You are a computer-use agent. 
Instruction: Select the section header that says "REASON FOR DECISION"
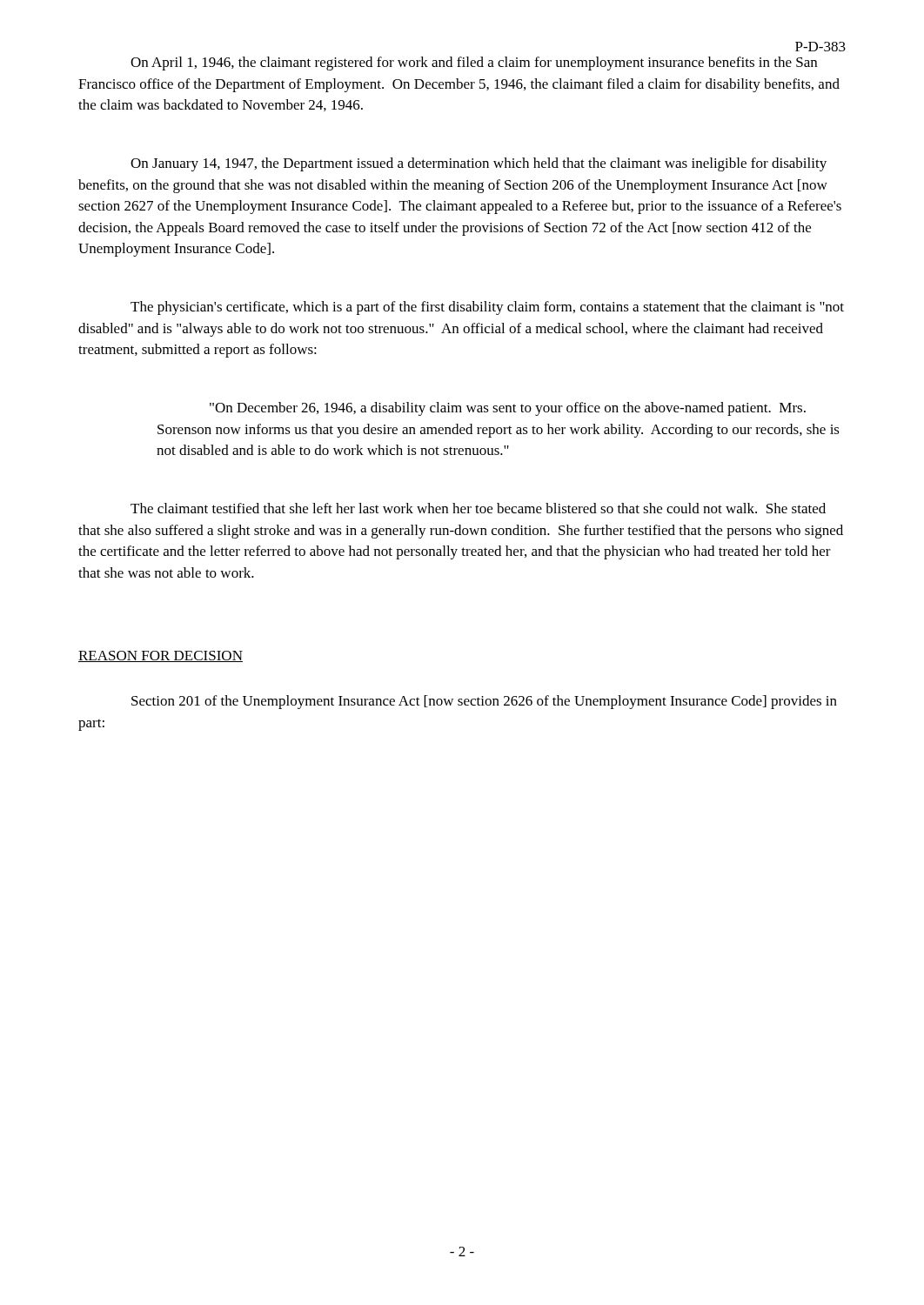160,655
